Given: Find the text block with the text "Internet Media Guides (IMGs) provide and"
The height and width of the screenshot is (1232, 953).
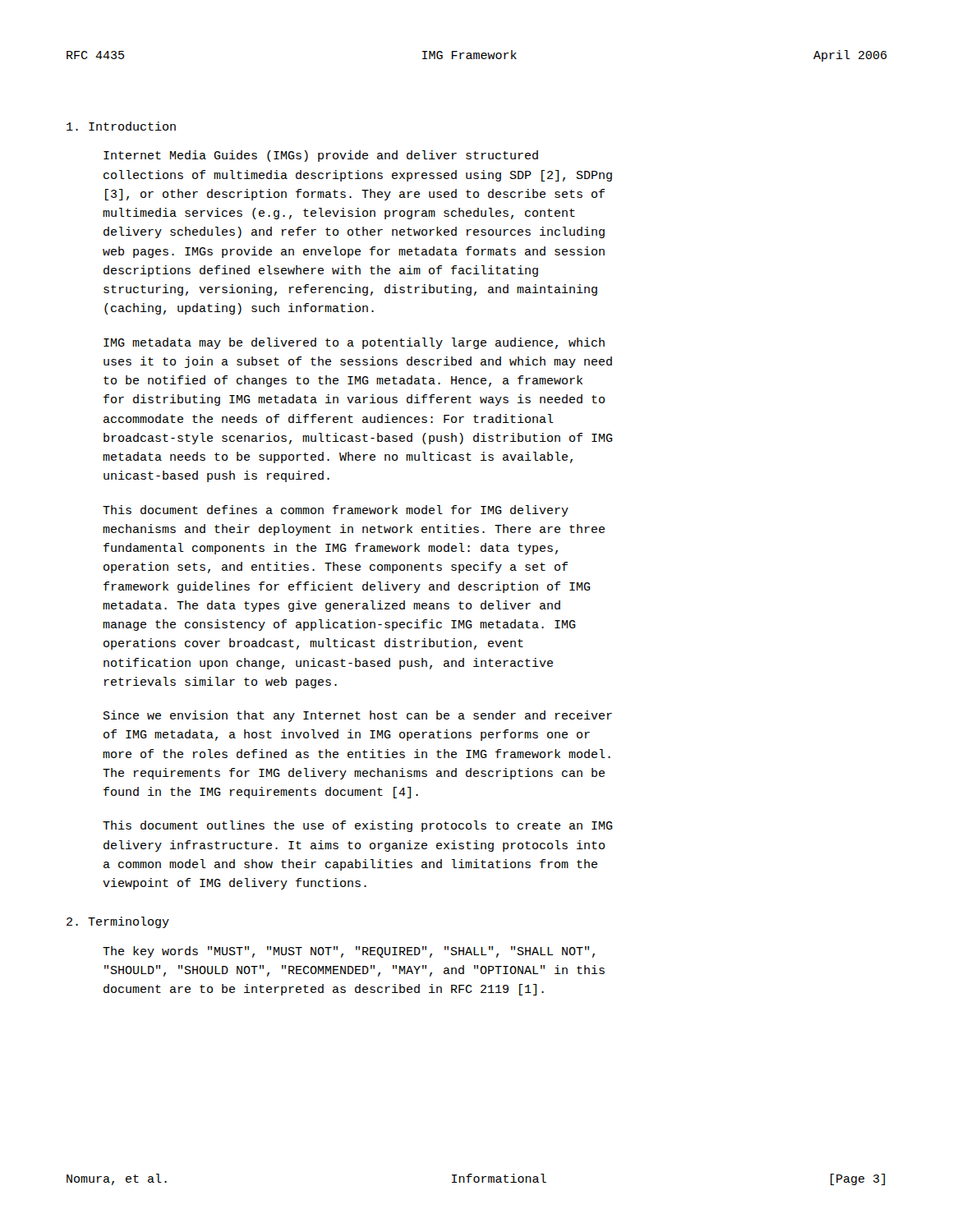Looking at the screenshot, I should (358, 233).
